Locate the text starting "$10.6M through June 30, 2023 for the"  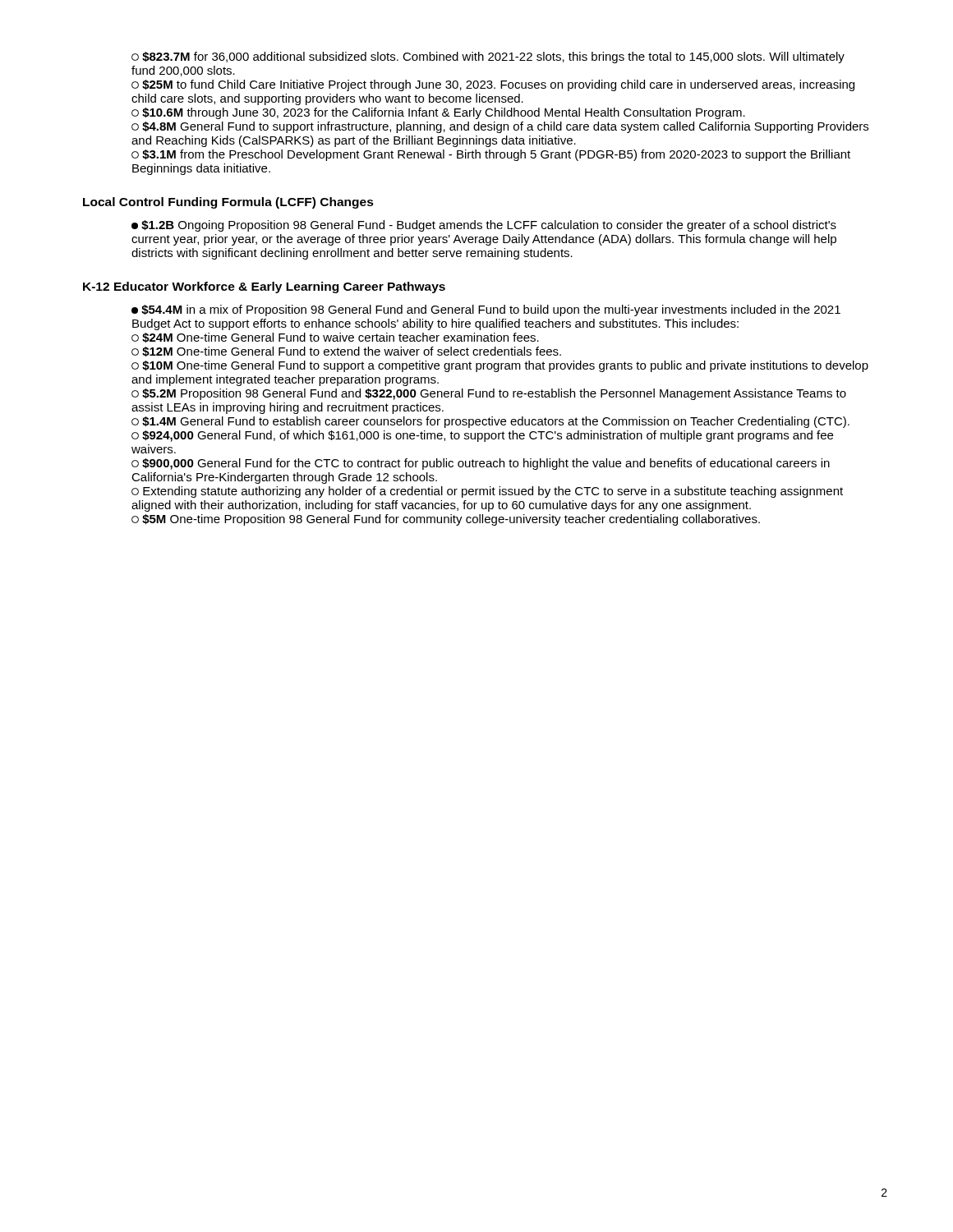coord(501,112)
